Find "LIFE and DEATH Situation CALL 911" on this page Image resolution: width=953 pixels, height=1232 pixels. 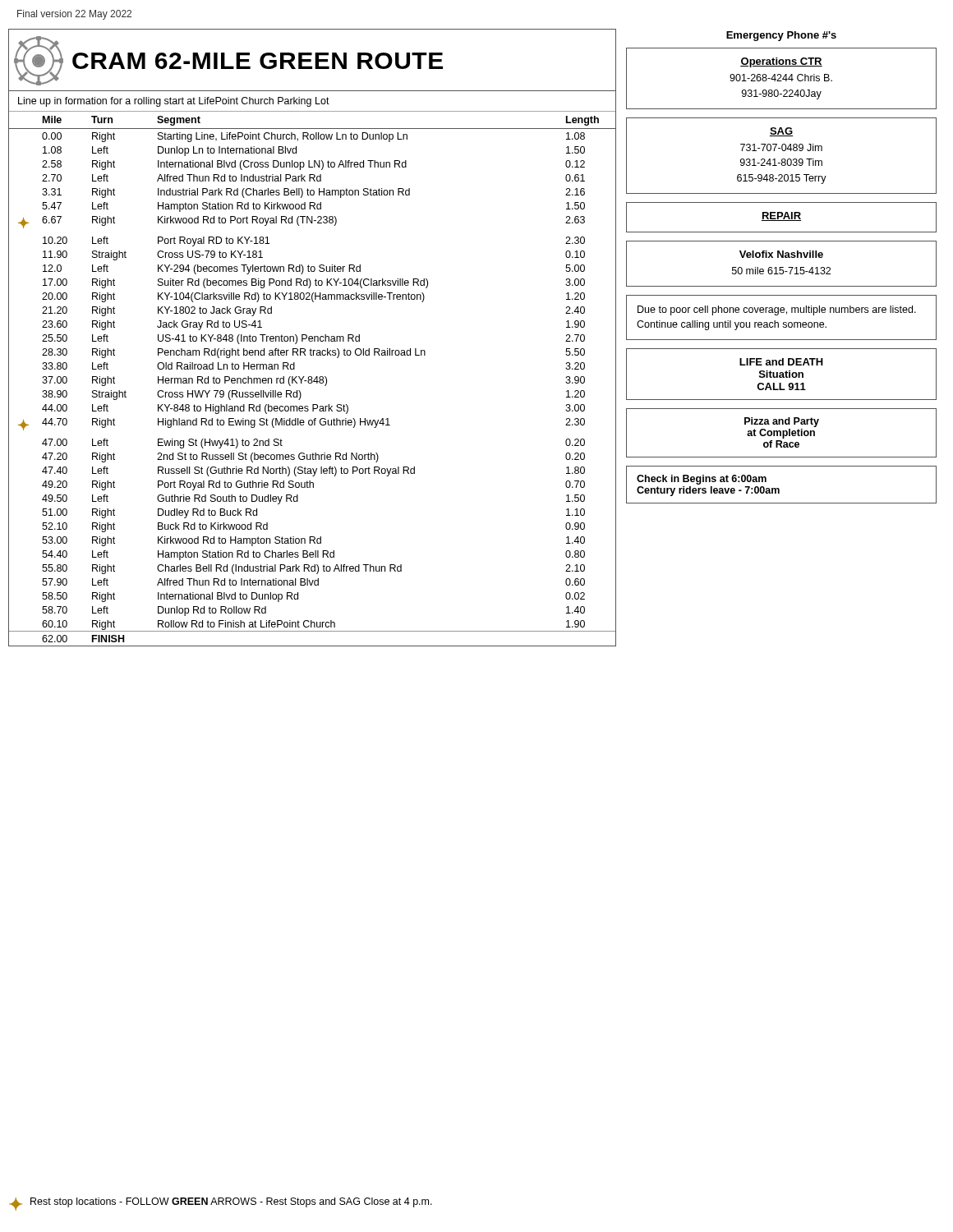[x=781, y=374]
